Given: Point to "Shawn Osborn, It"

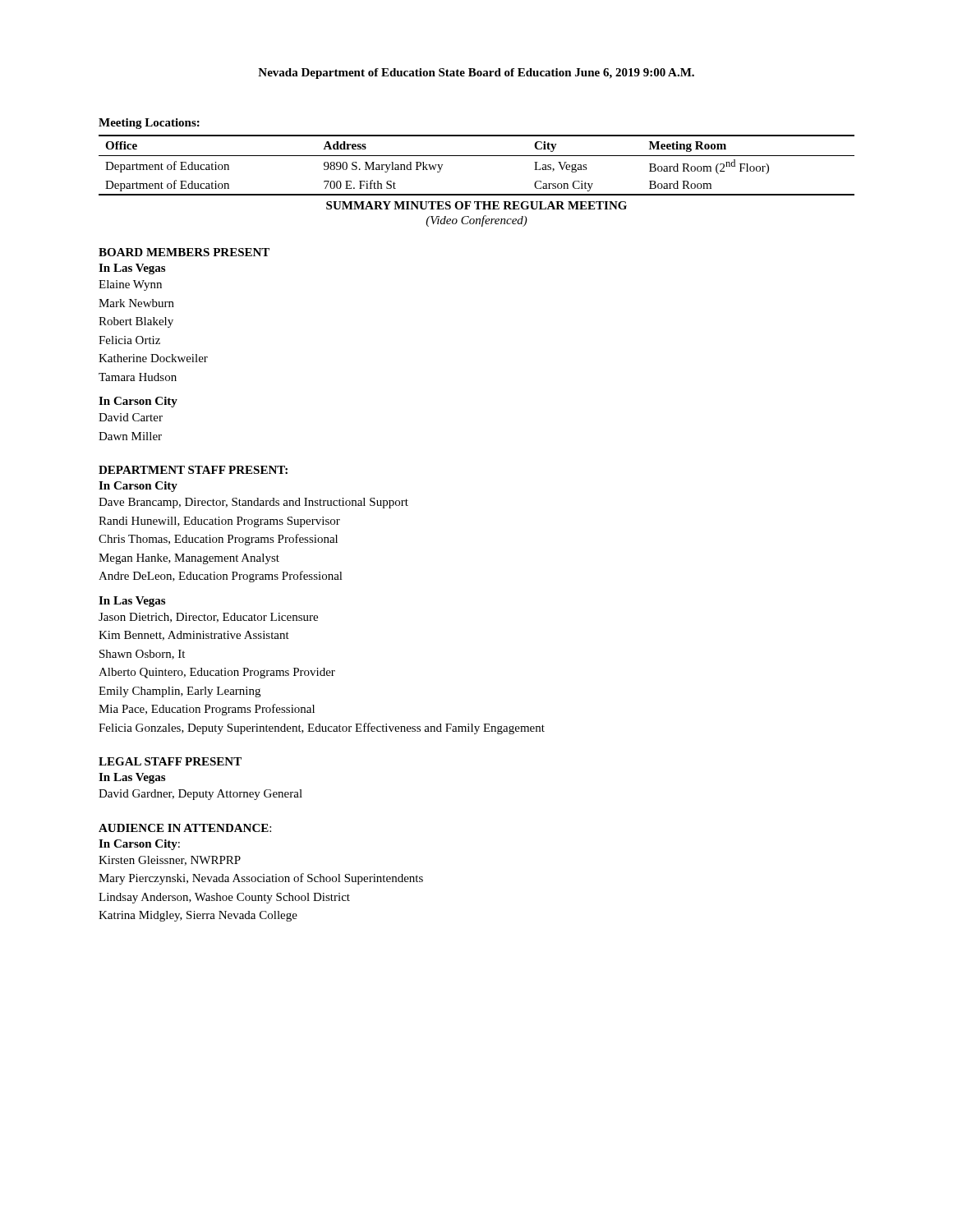Looking at the screenshot, I should [x=142, y=655].
